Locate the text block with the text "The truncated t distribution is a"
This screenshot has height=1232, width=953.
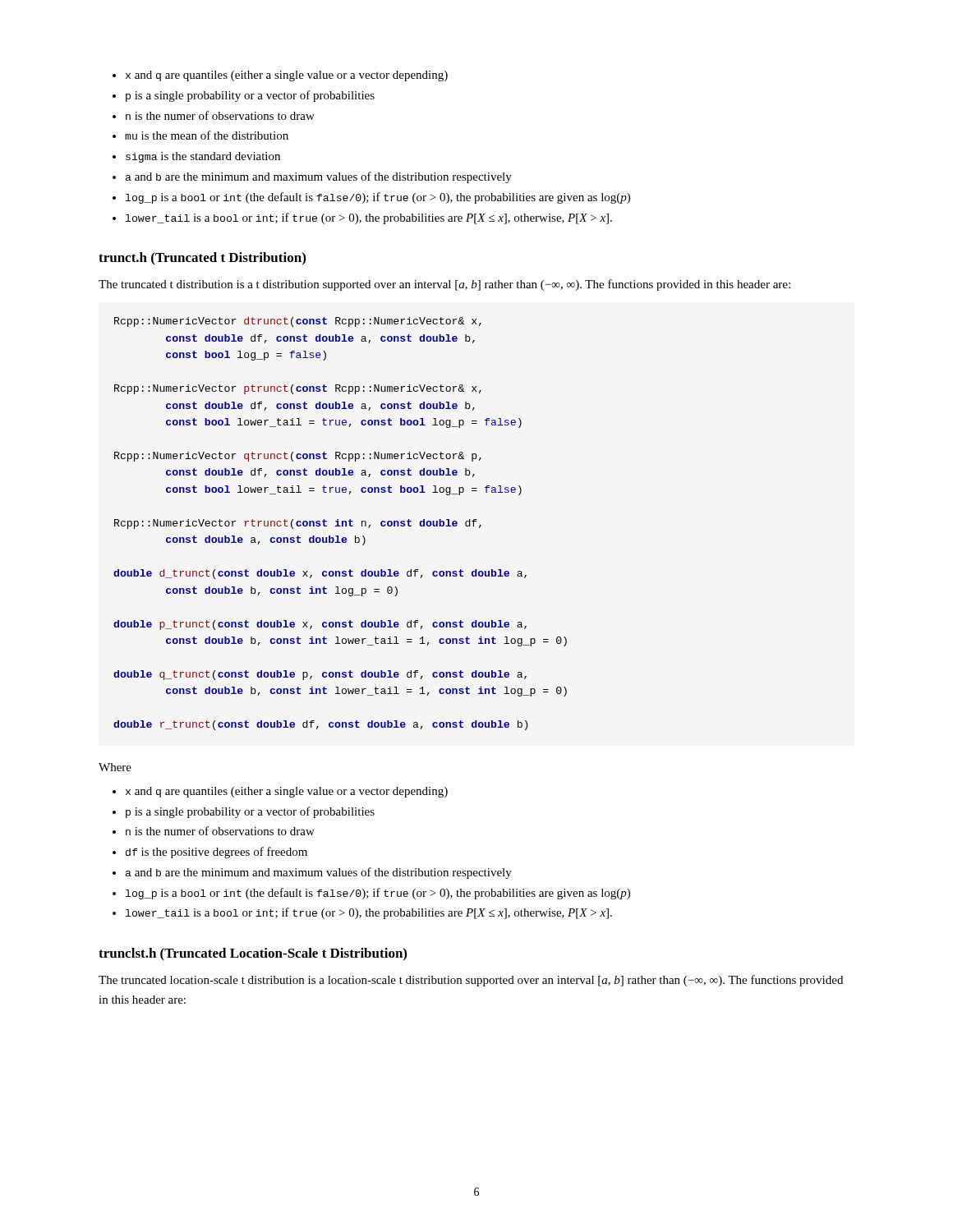coord(445,284)
